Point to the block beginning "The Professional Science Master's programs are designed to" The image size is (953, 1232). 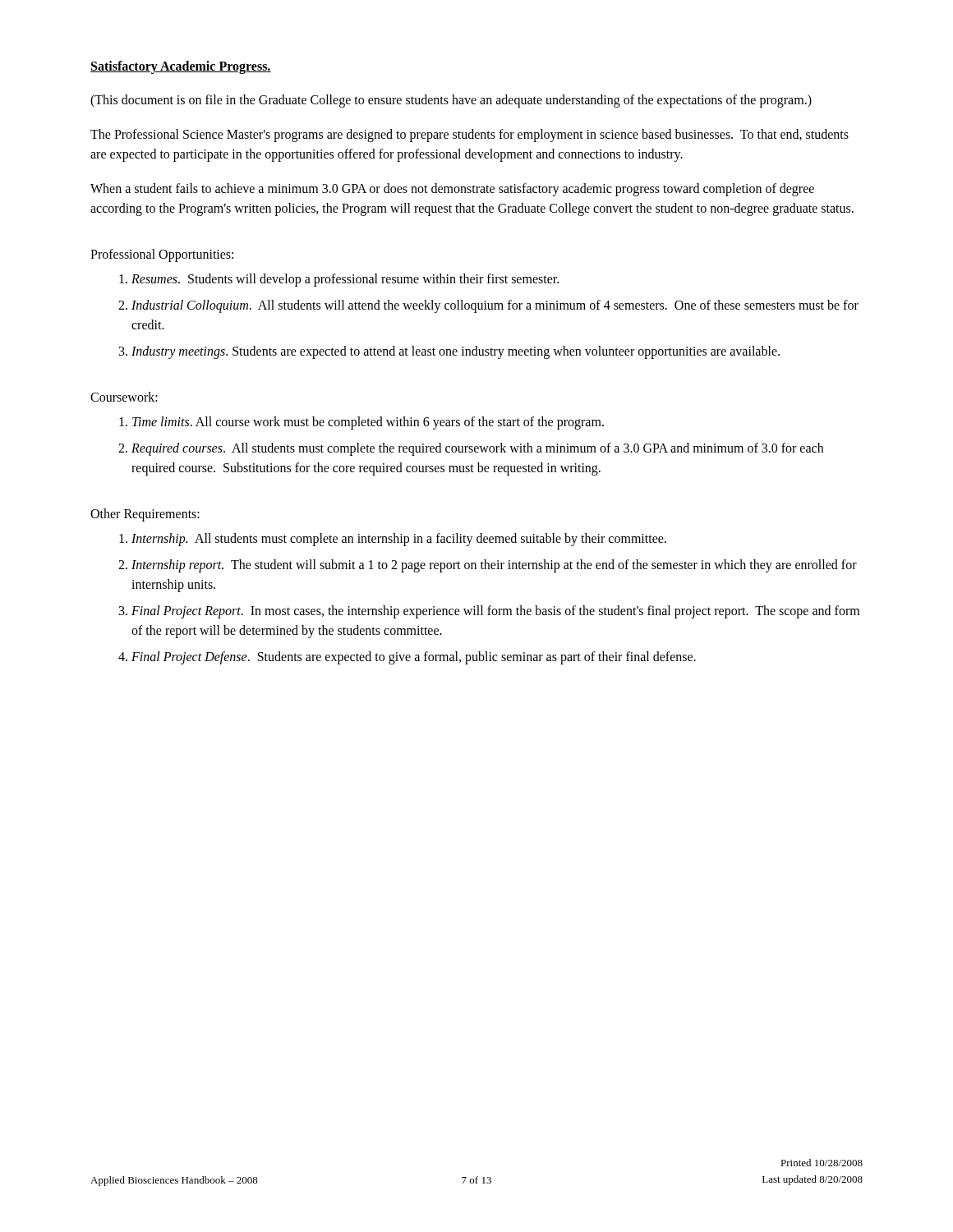[469, 144]
